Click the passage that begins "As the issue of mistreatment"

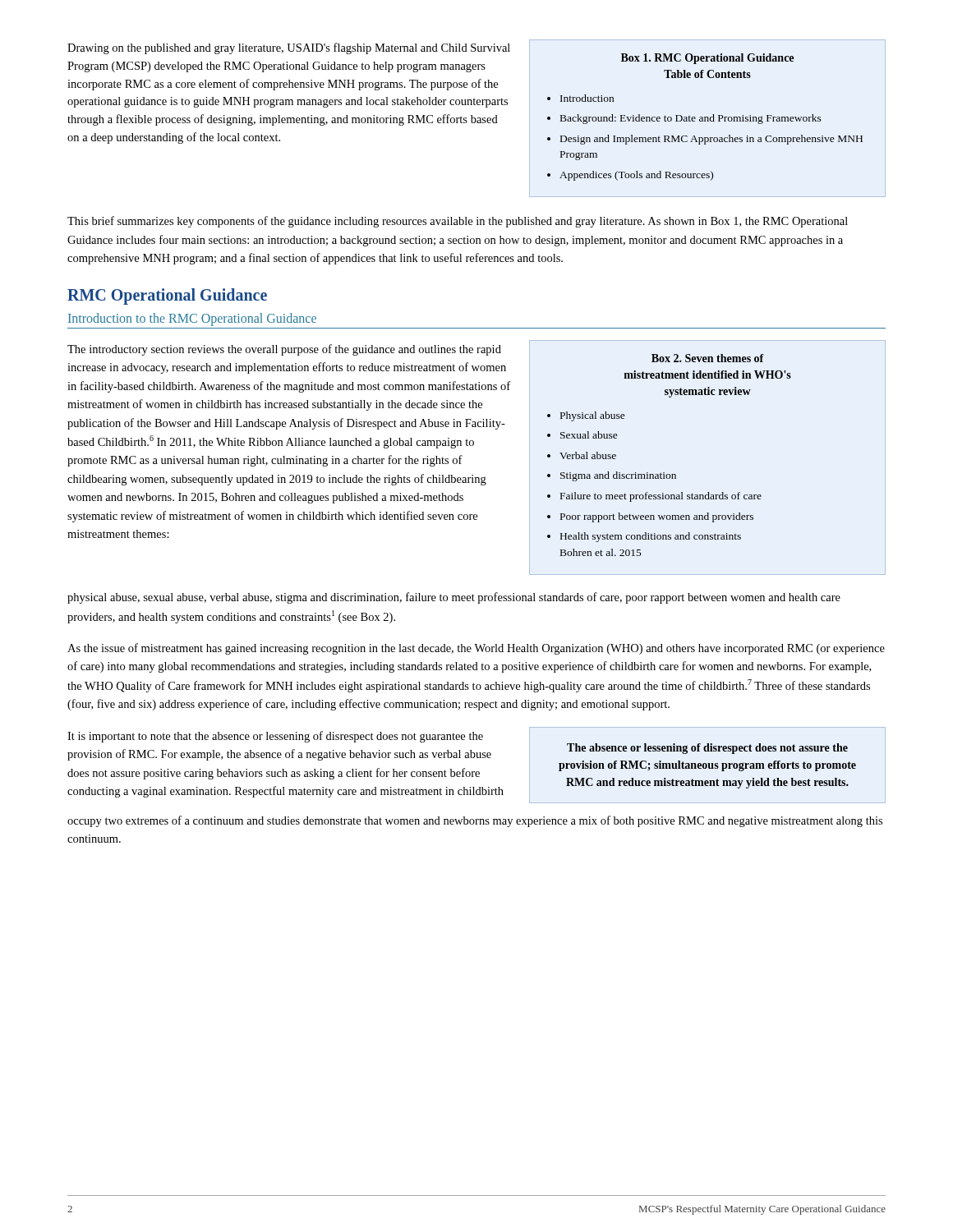[x=476, y=676]
